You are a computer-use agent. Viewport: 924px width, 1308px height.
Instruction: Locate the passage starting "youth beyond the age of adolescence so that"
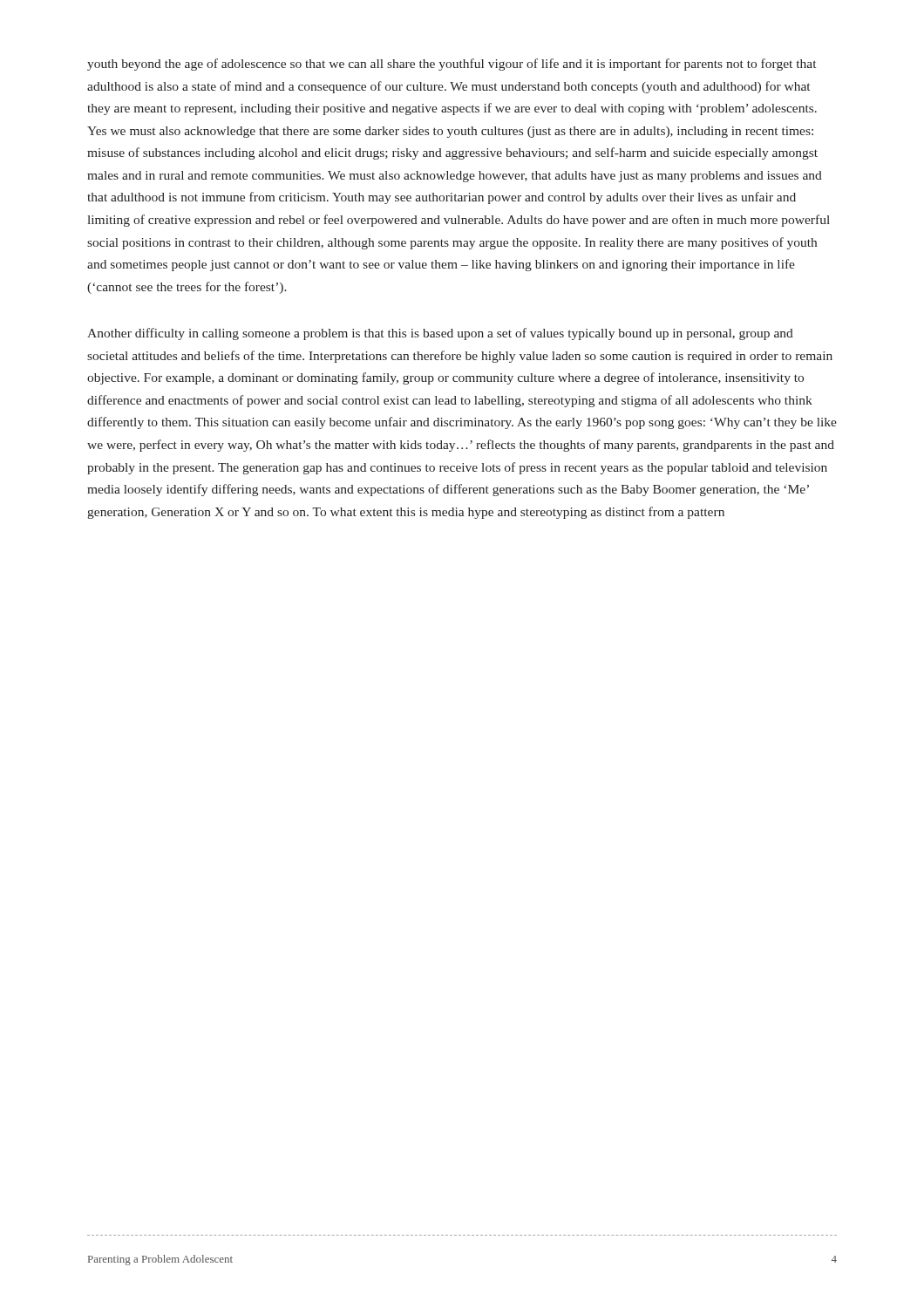(459, 175)
